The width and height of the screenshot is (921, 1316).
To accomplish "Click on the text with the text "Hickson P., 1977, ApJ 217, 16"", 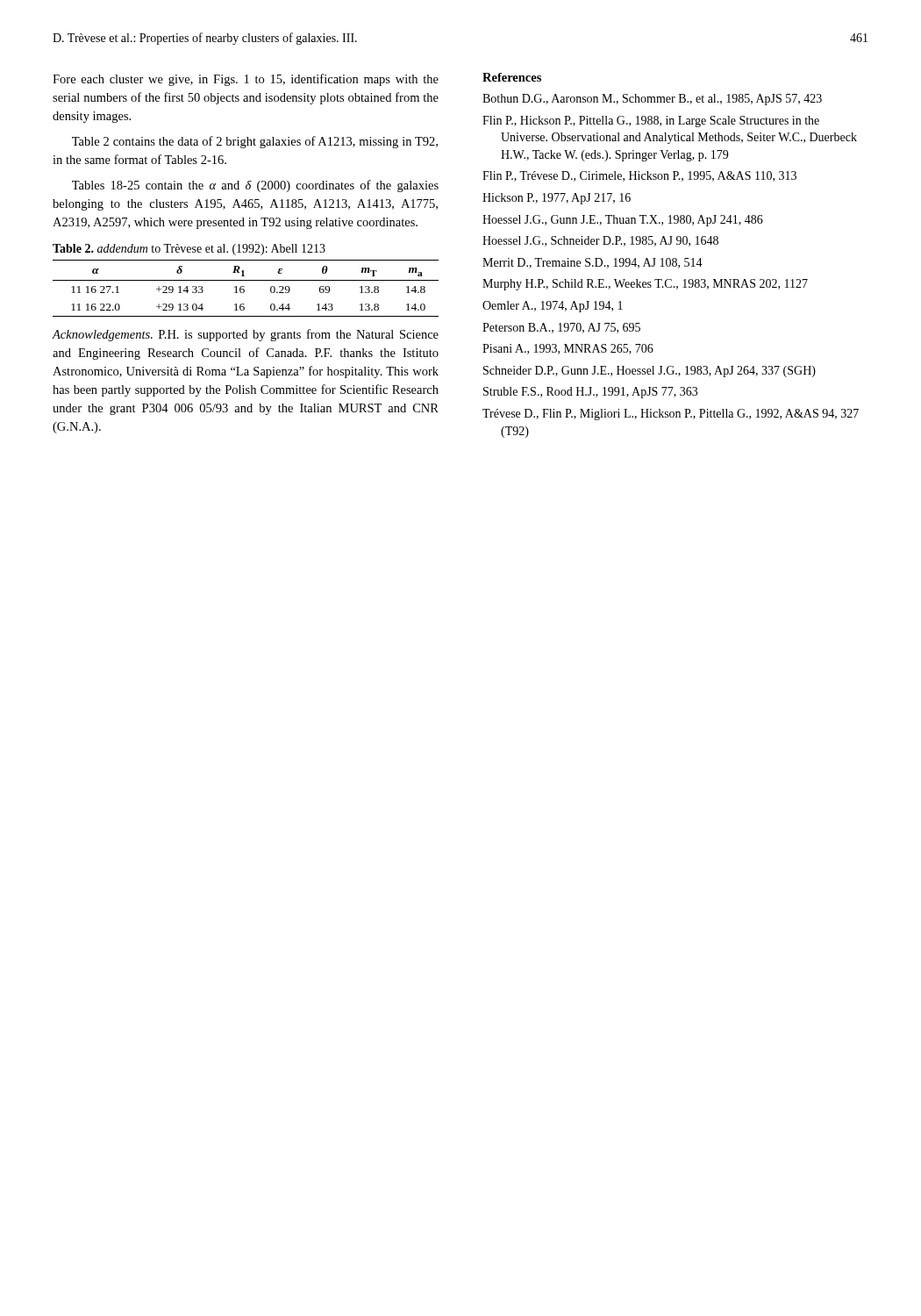I will tap(557, 198).
